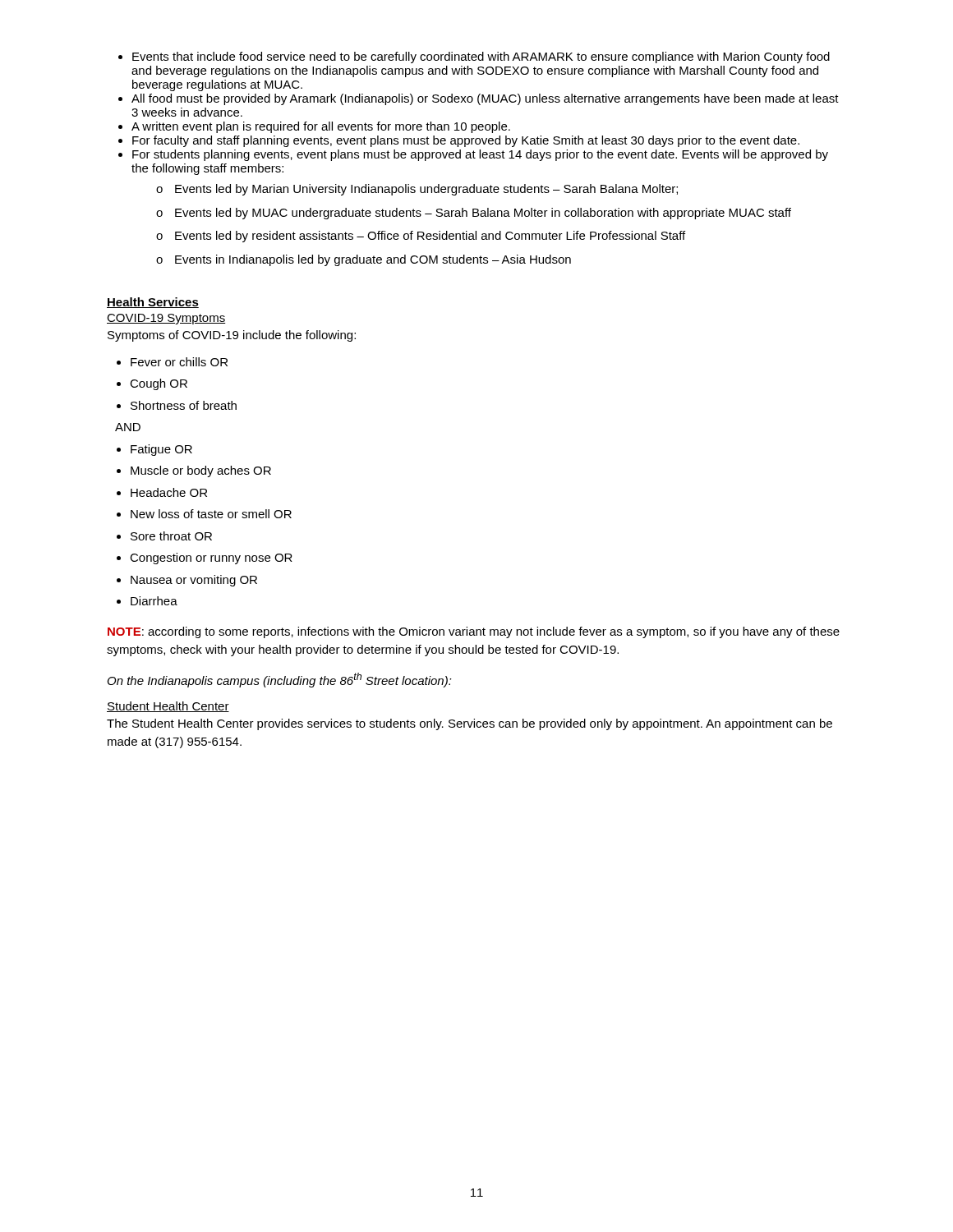Locate the passage starting "Congestion or runny nose OR"
The height and width of the screenshot is (1232, 953).
[205, 559]
